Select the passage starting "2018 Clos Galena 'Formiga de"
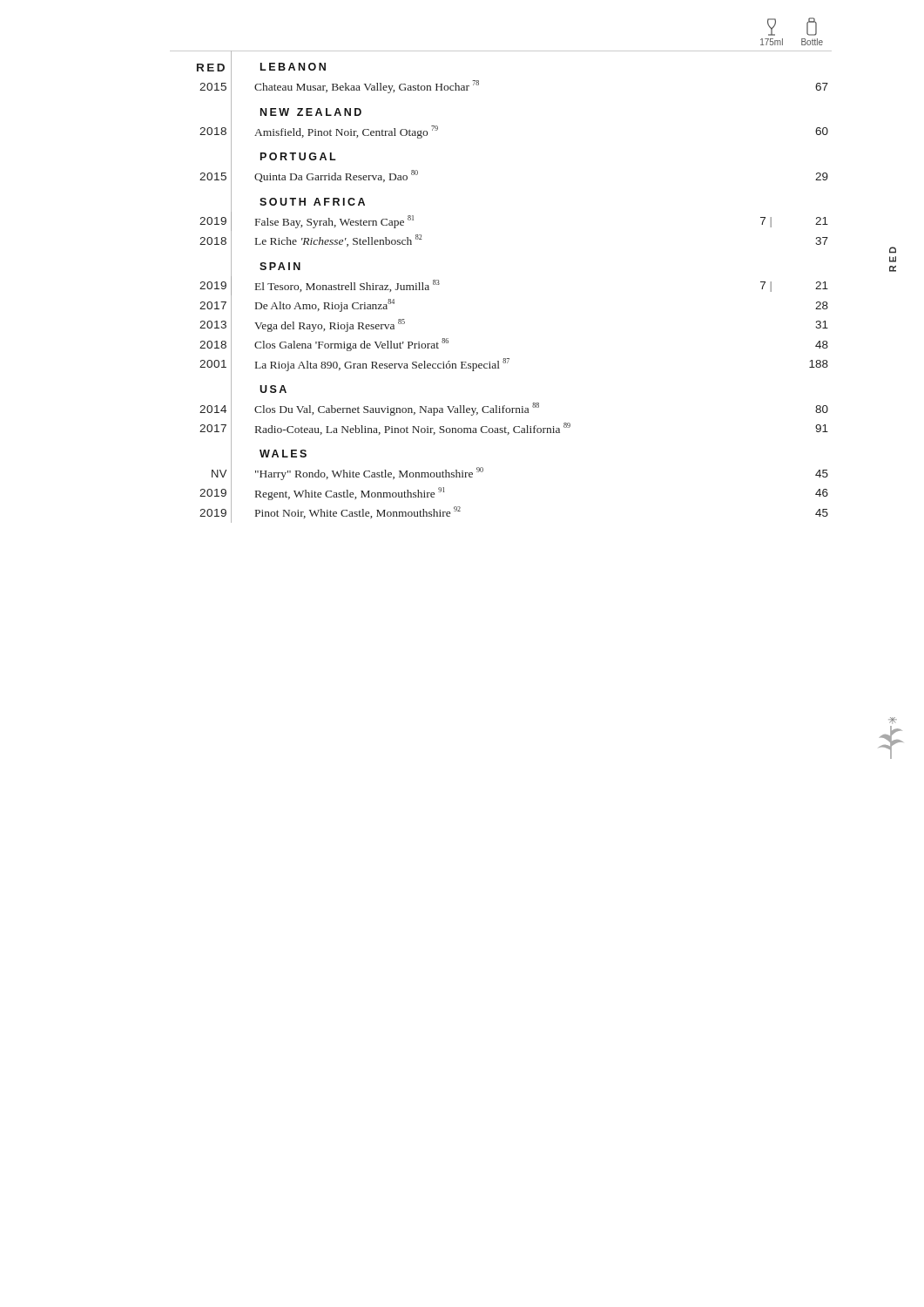This screenshot has width=924, height=1307. [351, 345]
